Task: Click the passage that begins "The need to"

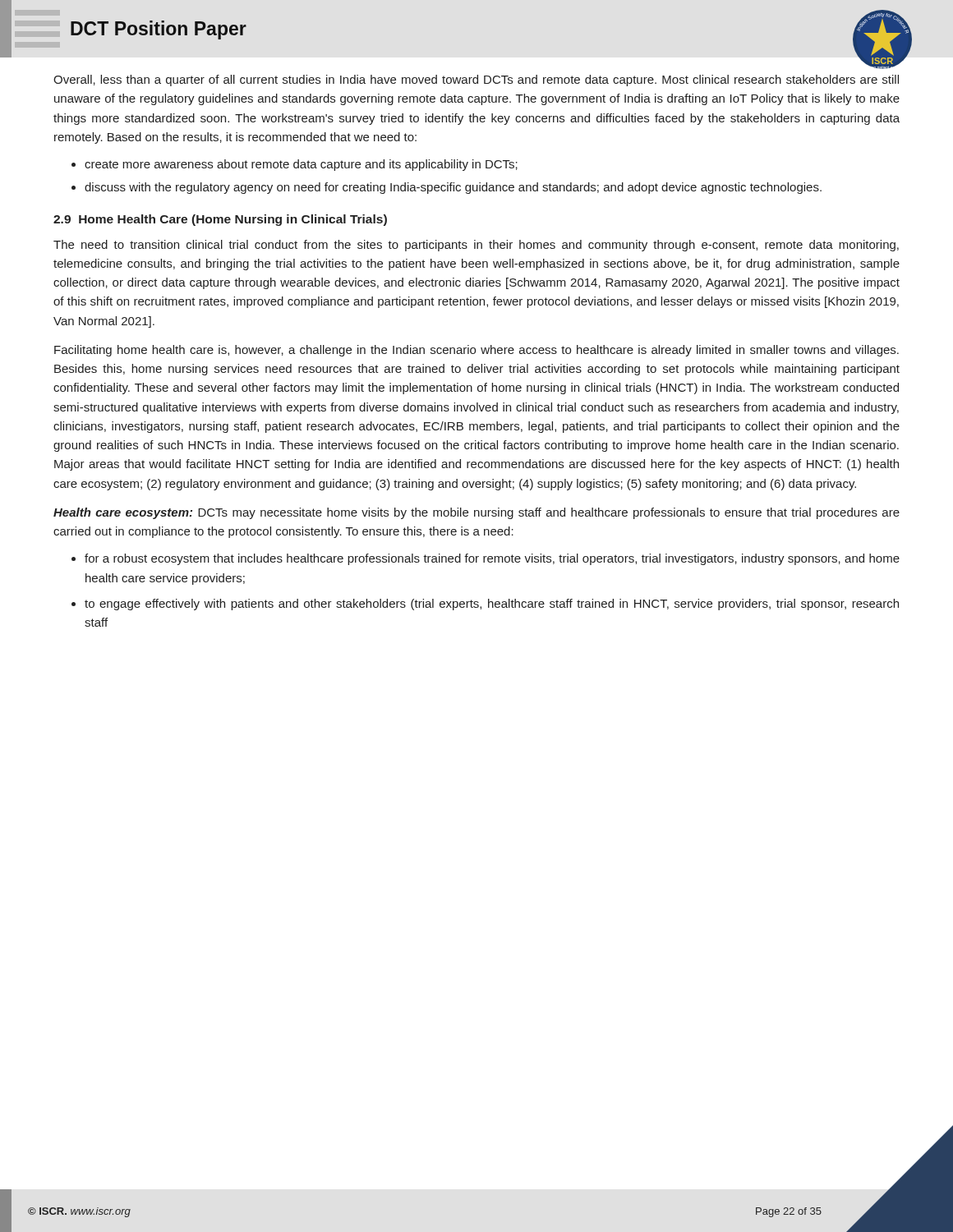Action: coord(476,282)
